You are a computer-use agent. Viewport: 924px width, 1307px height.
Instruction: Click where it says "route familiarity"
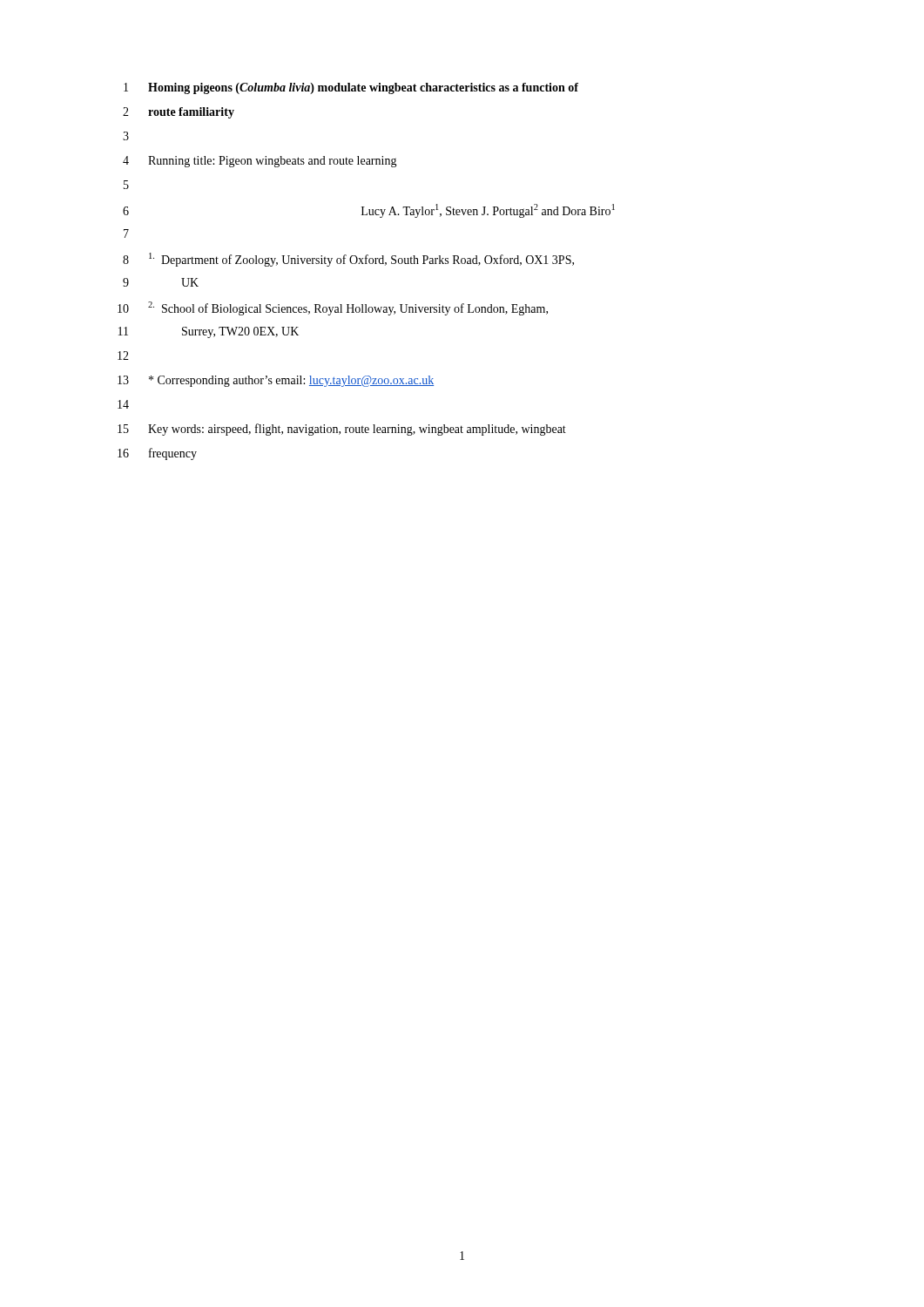(x=191, y=112)
